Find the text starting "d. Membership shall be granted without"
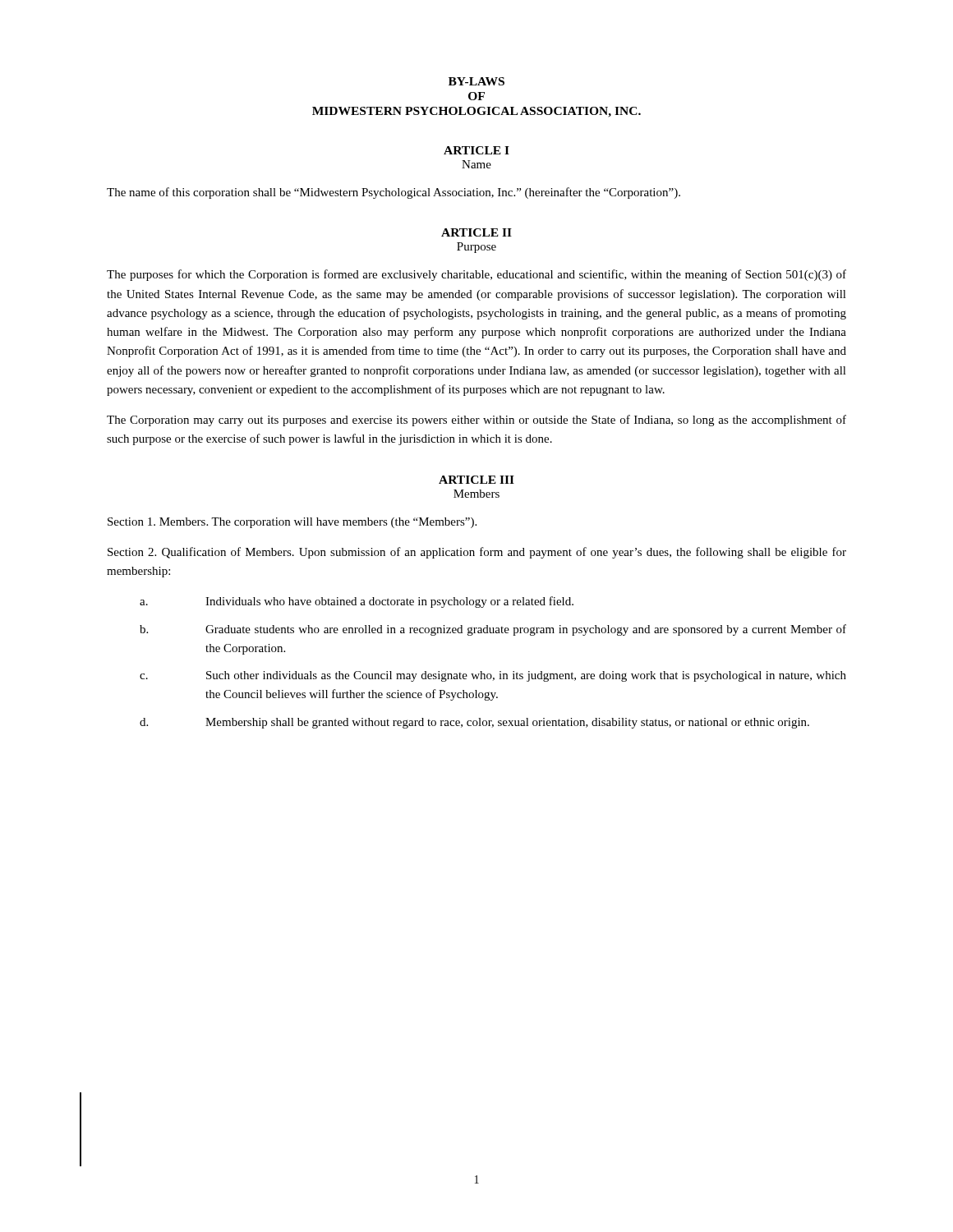 pos(476,722)
